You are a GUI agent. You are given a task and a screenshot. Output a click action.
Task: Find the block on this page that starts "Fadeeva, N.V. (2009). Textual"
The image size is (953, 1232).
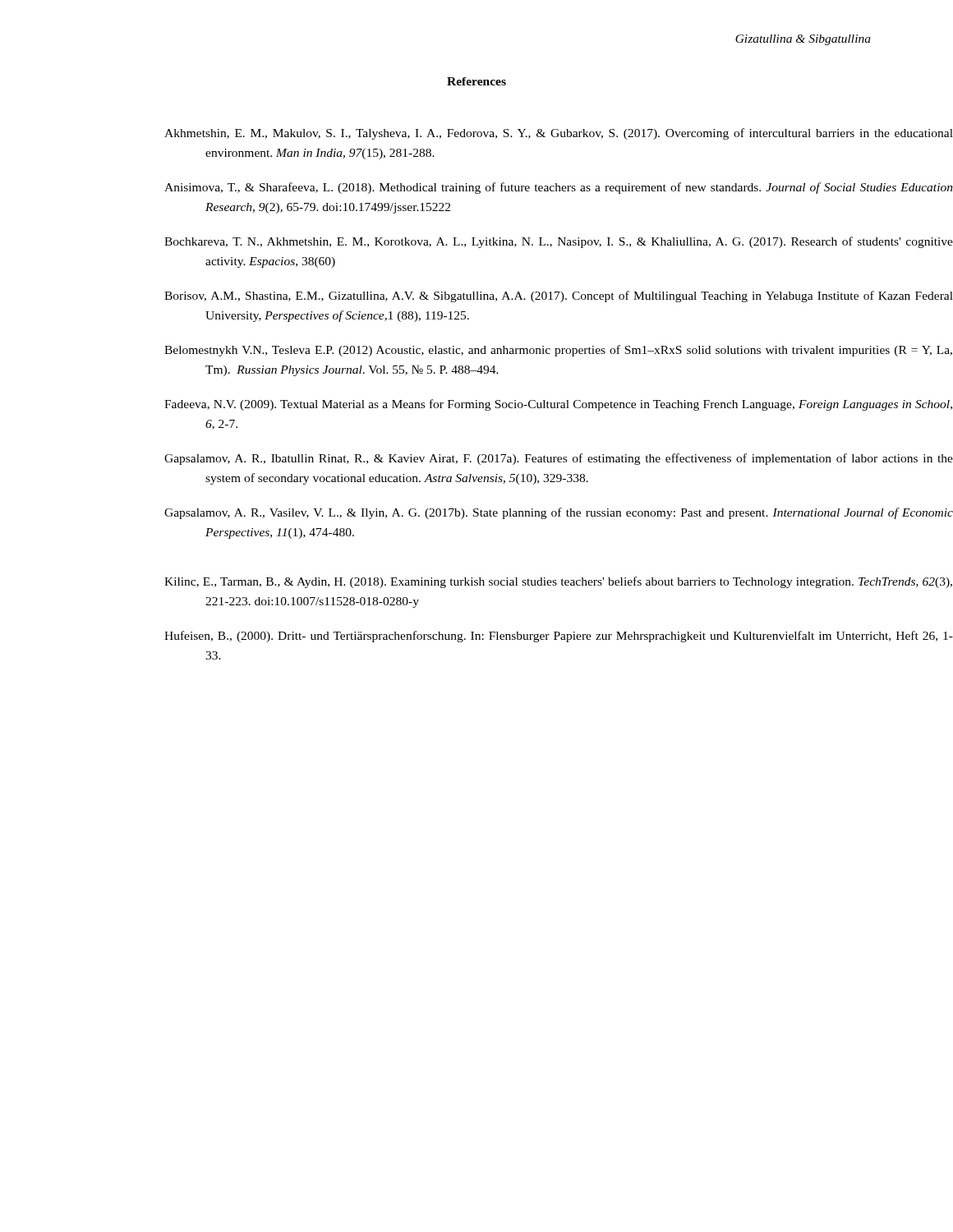pos(559,414)
